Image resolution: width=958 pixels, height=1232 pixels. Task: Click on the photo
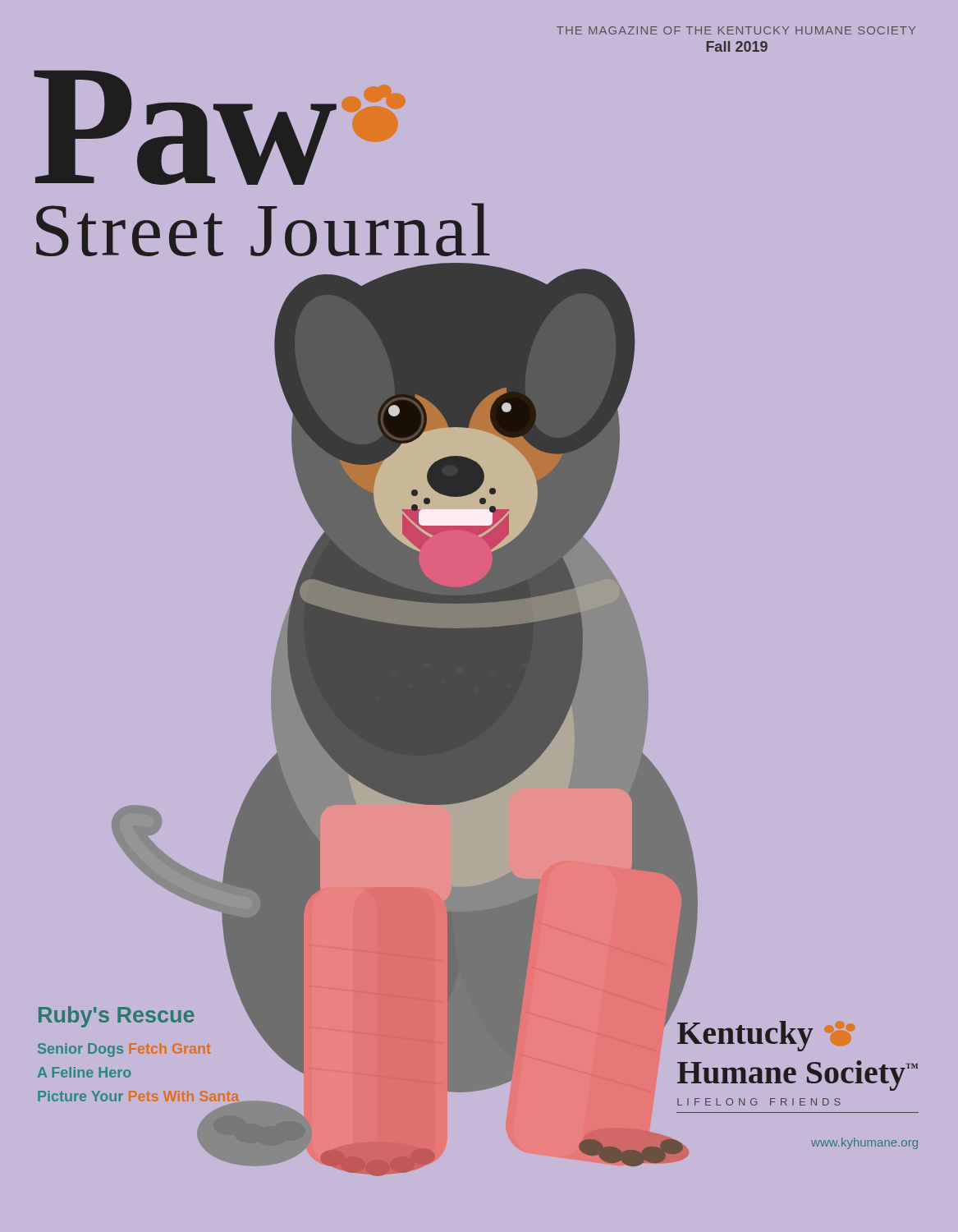[479, 616]
